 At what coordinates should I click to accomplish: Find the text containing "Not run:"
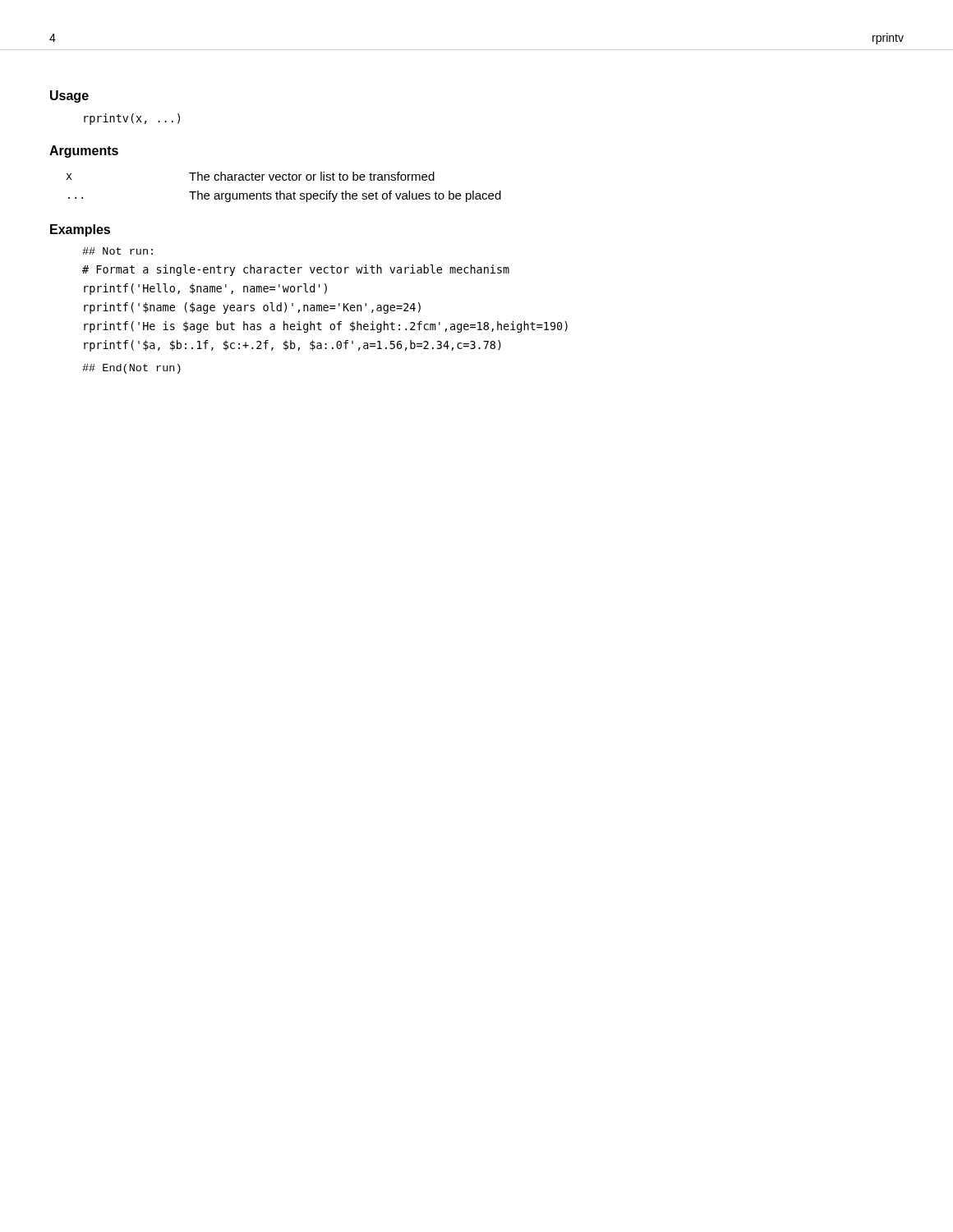point(119,252)
